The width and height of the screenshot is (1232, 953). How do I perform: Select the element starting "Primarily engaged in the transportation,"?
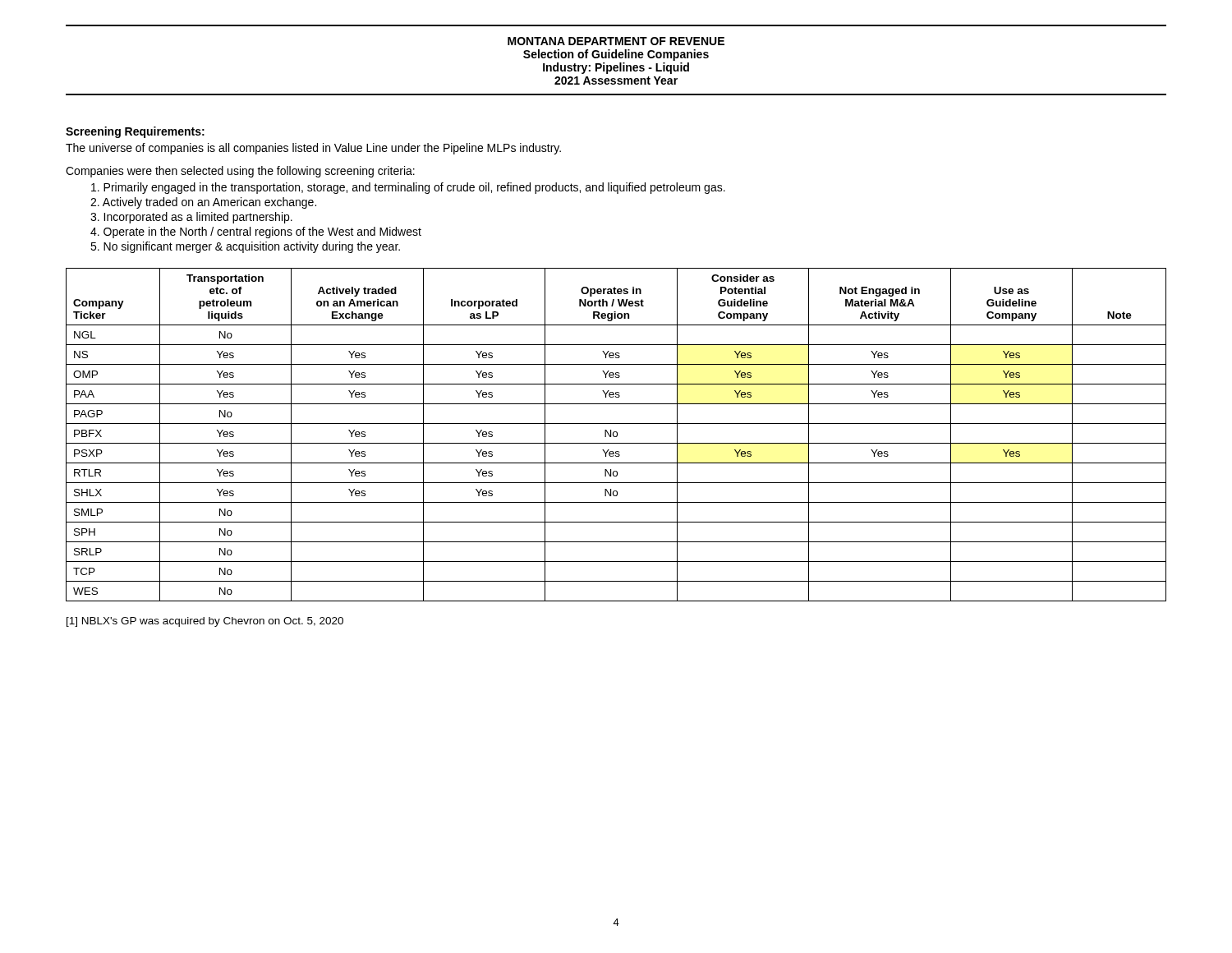(x=408, y=187)
